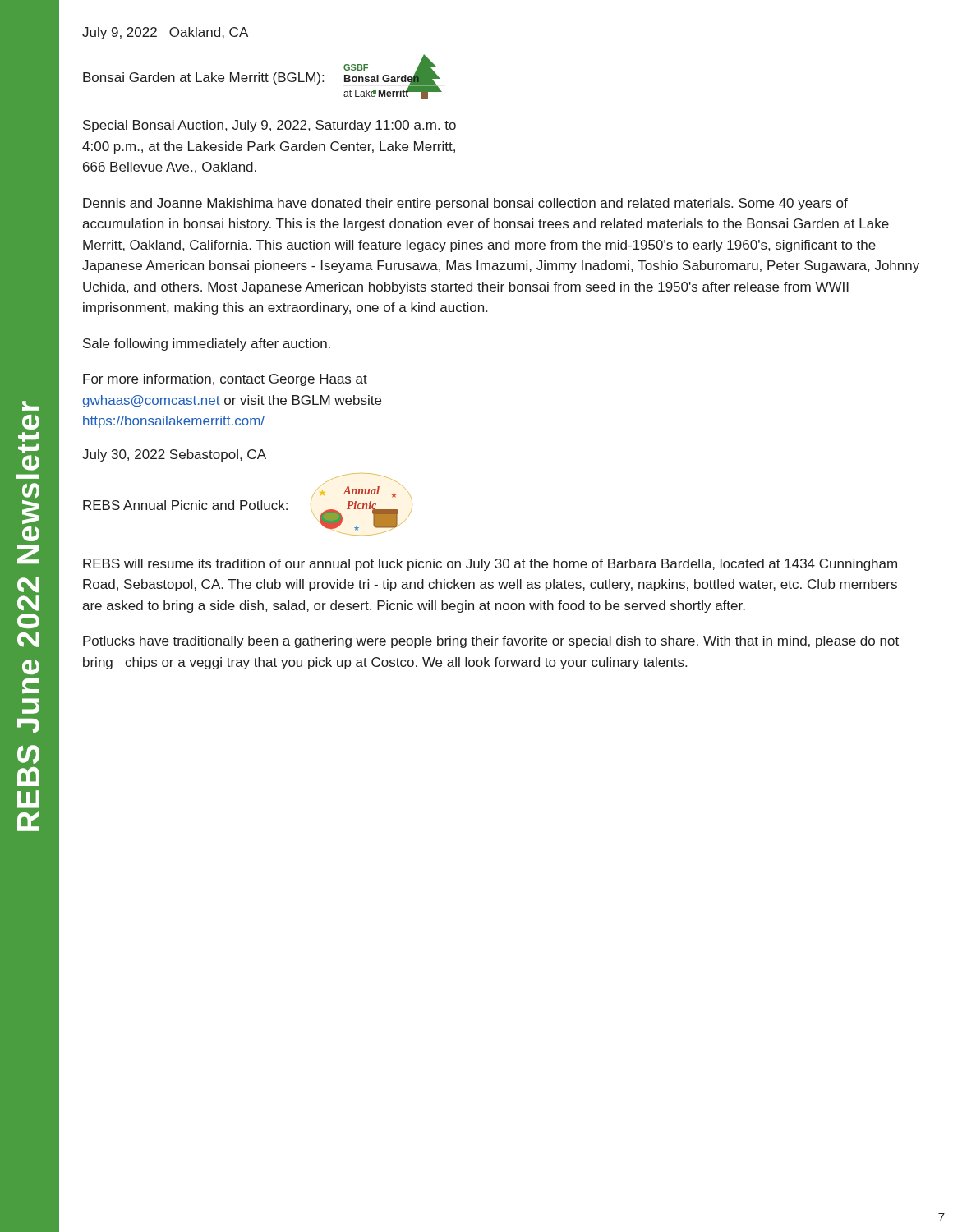Where is the passage that starts "Special Bonsai Auction, July"?
The height and width of the screenshot is (1232, 953).
pos(269,146)
